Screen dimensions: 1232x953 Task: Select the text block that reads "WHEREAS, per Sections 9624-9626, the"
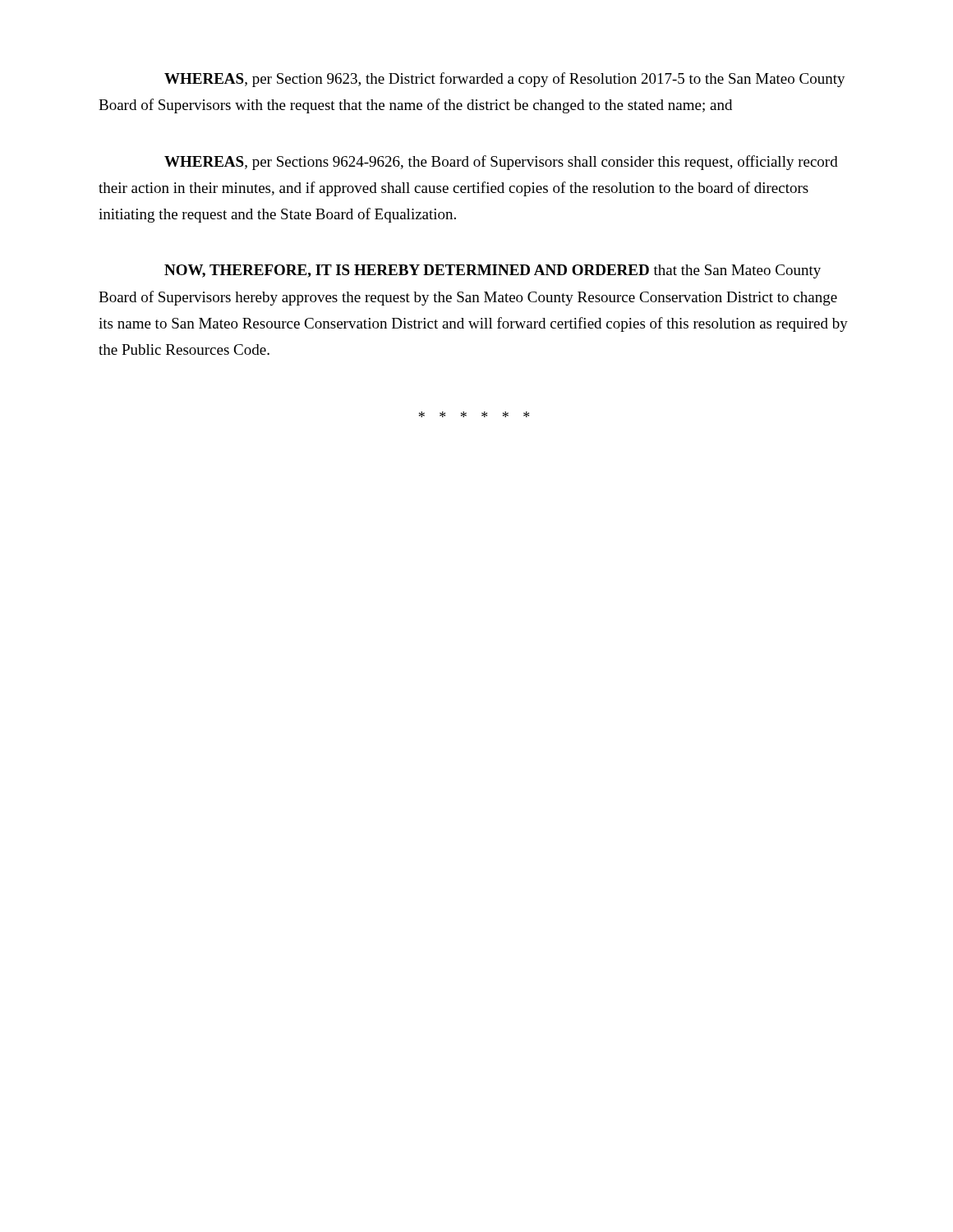coord(468,188)
